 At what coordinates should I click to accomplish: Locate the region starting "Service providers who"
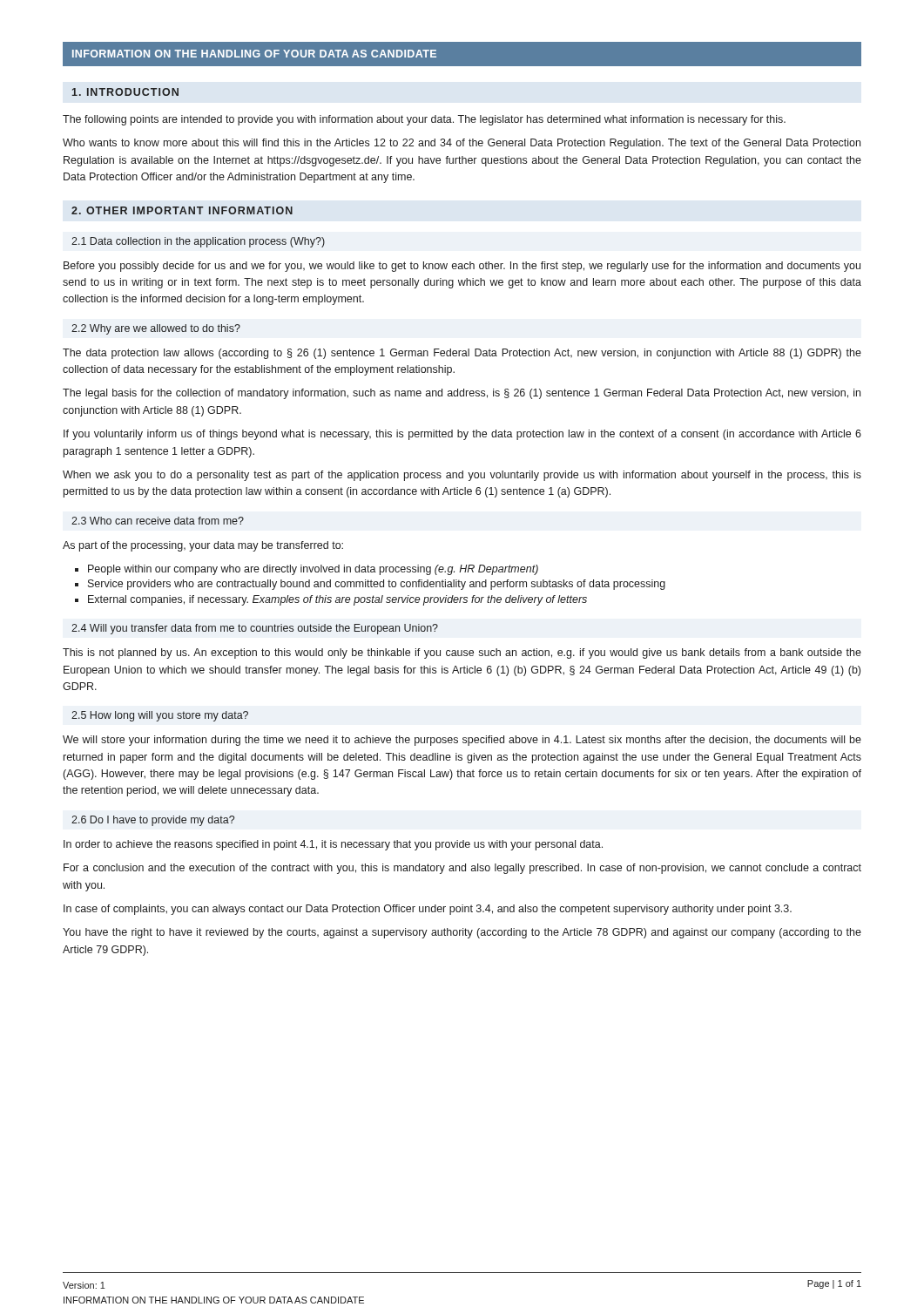click(462, 585)
